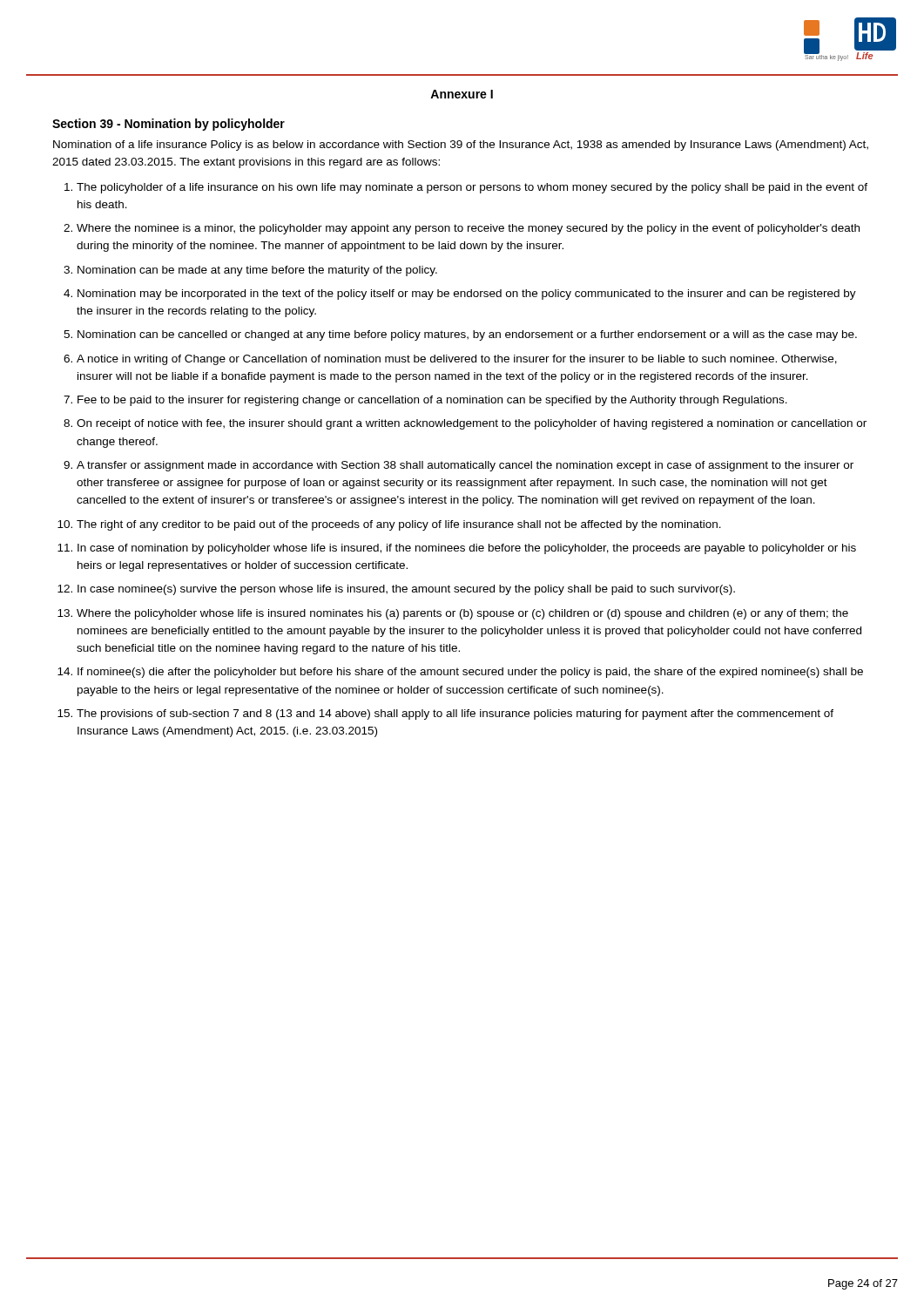Click on the list item that reads "A notice in writing of"
The image size is (924, 1307).
(x=457, y=367)
